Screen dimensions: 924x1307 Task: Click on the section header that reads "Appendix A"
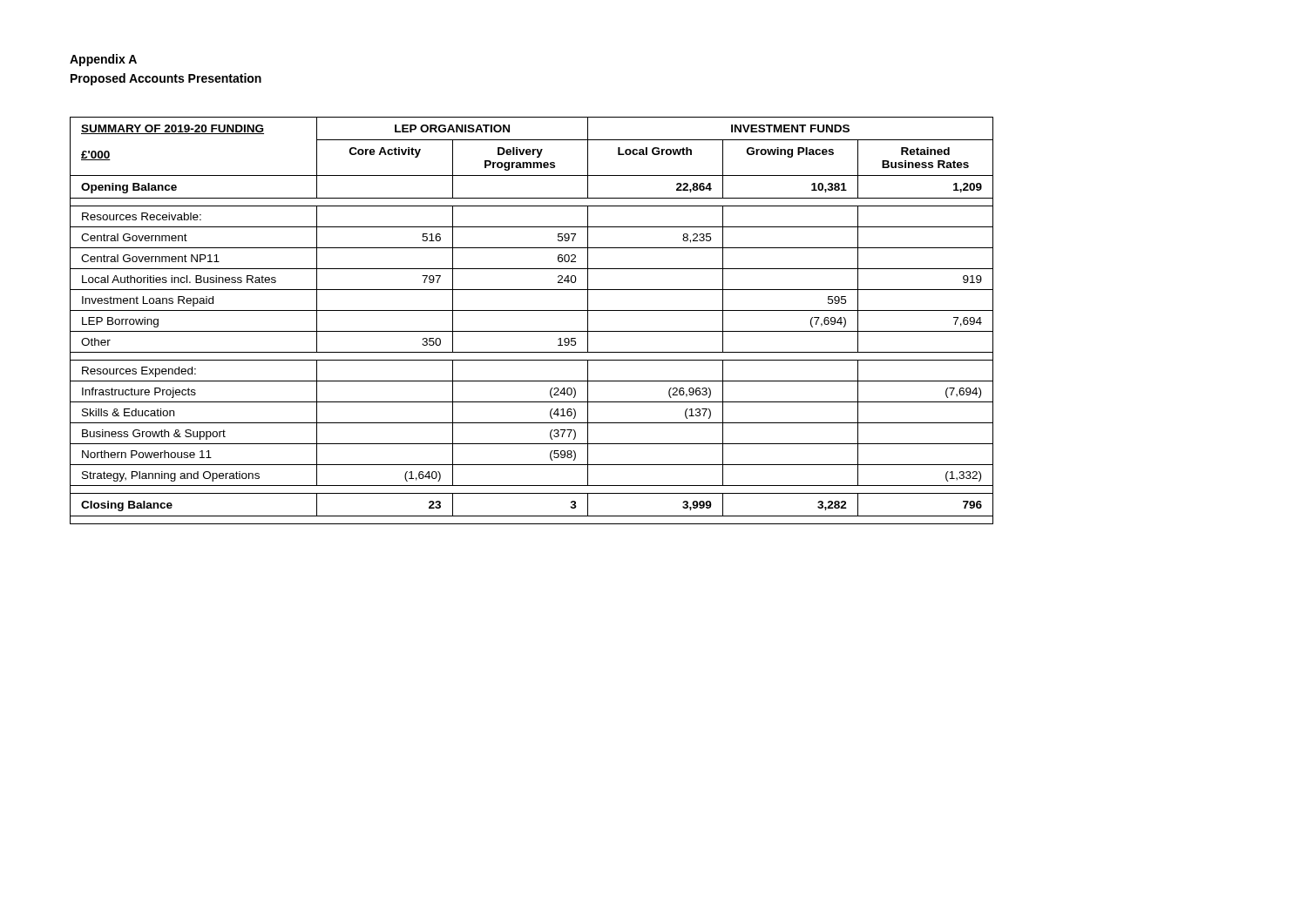point(103,59)
